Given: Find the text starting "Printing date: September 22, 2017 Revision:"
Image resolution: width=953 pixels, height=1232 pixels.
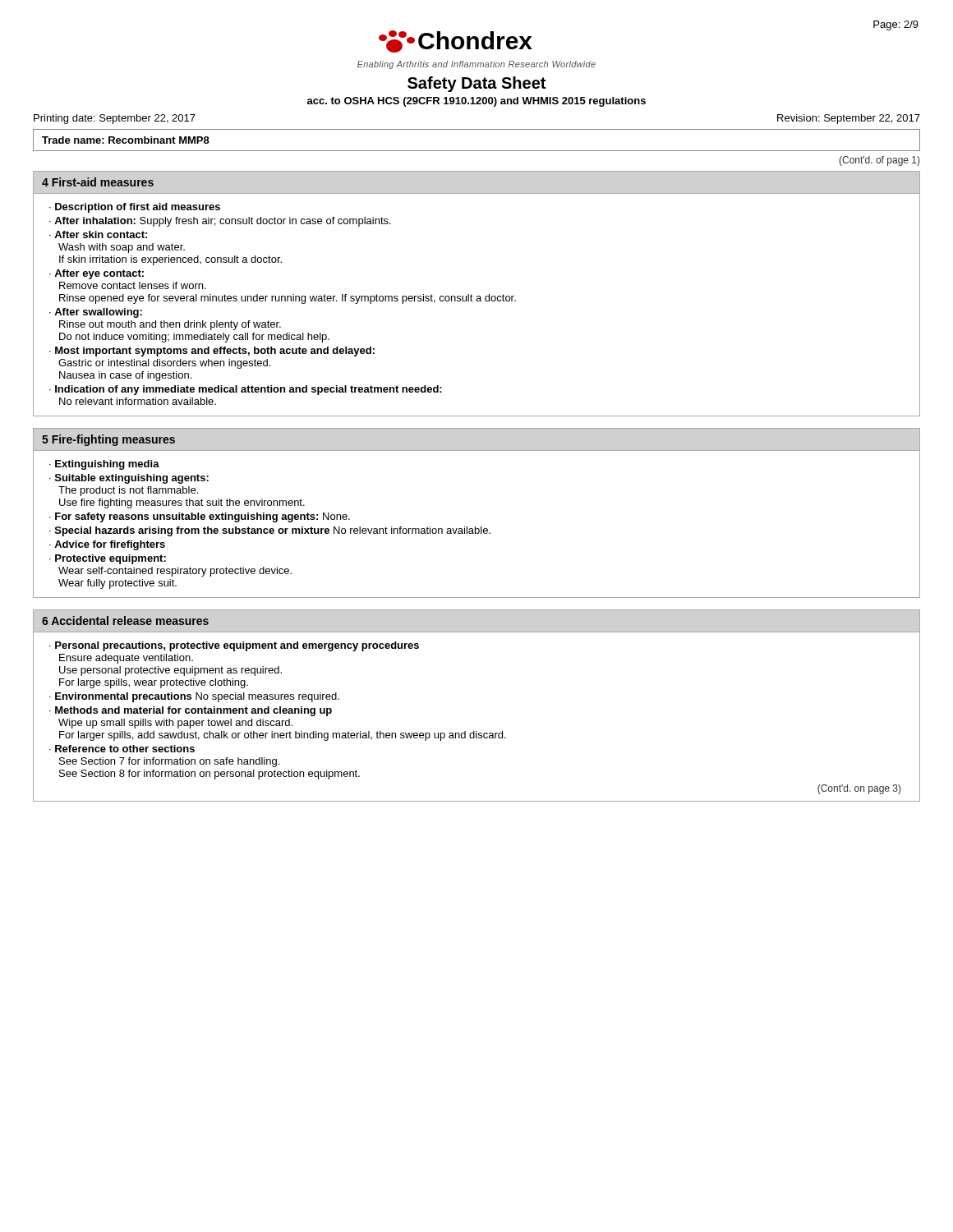Looking at the screenshot, I should point(476,118).
